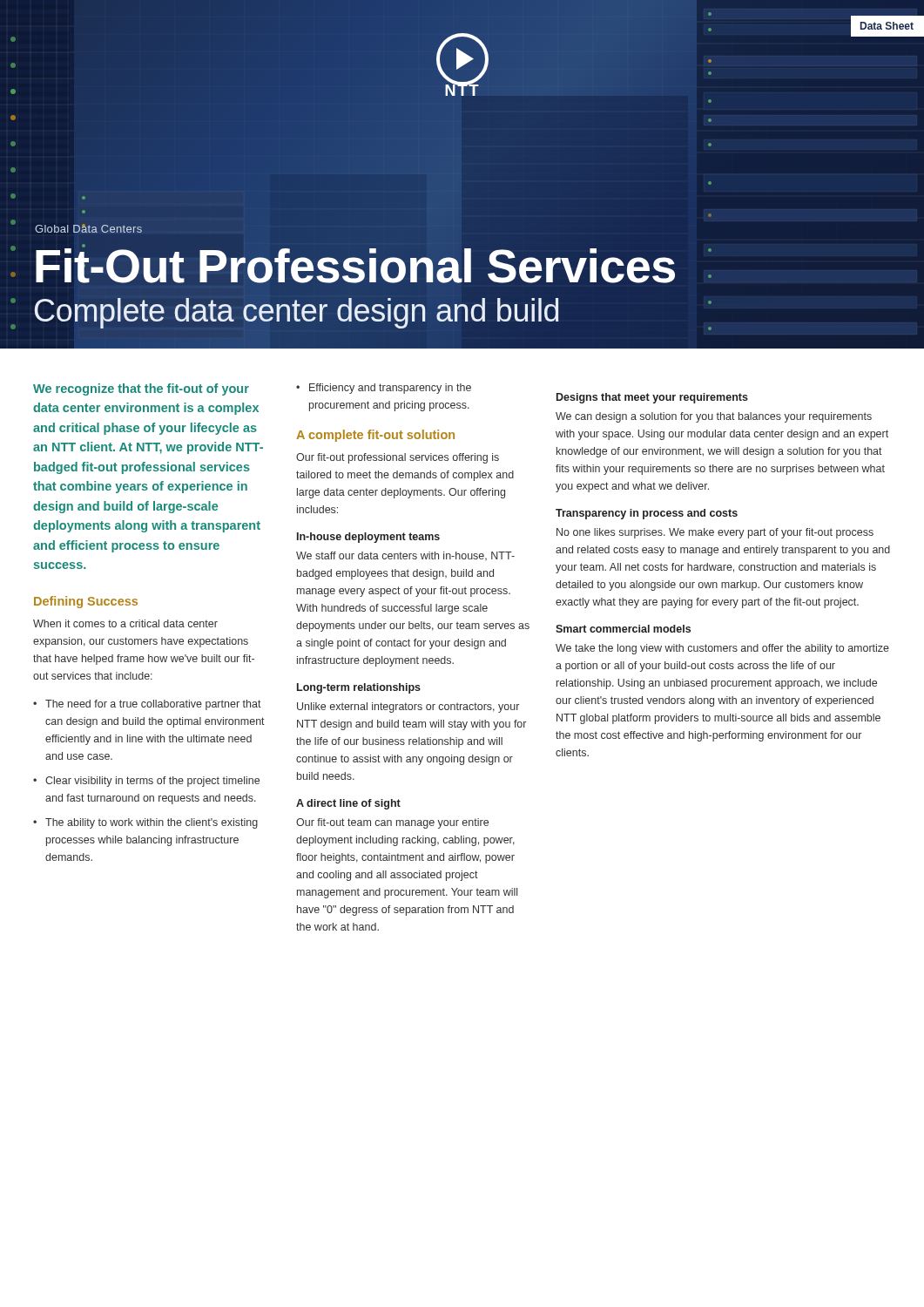Locate the text block containing "We staff our data centers with in-house, NTT-badged"

click(x=413, y=608)
